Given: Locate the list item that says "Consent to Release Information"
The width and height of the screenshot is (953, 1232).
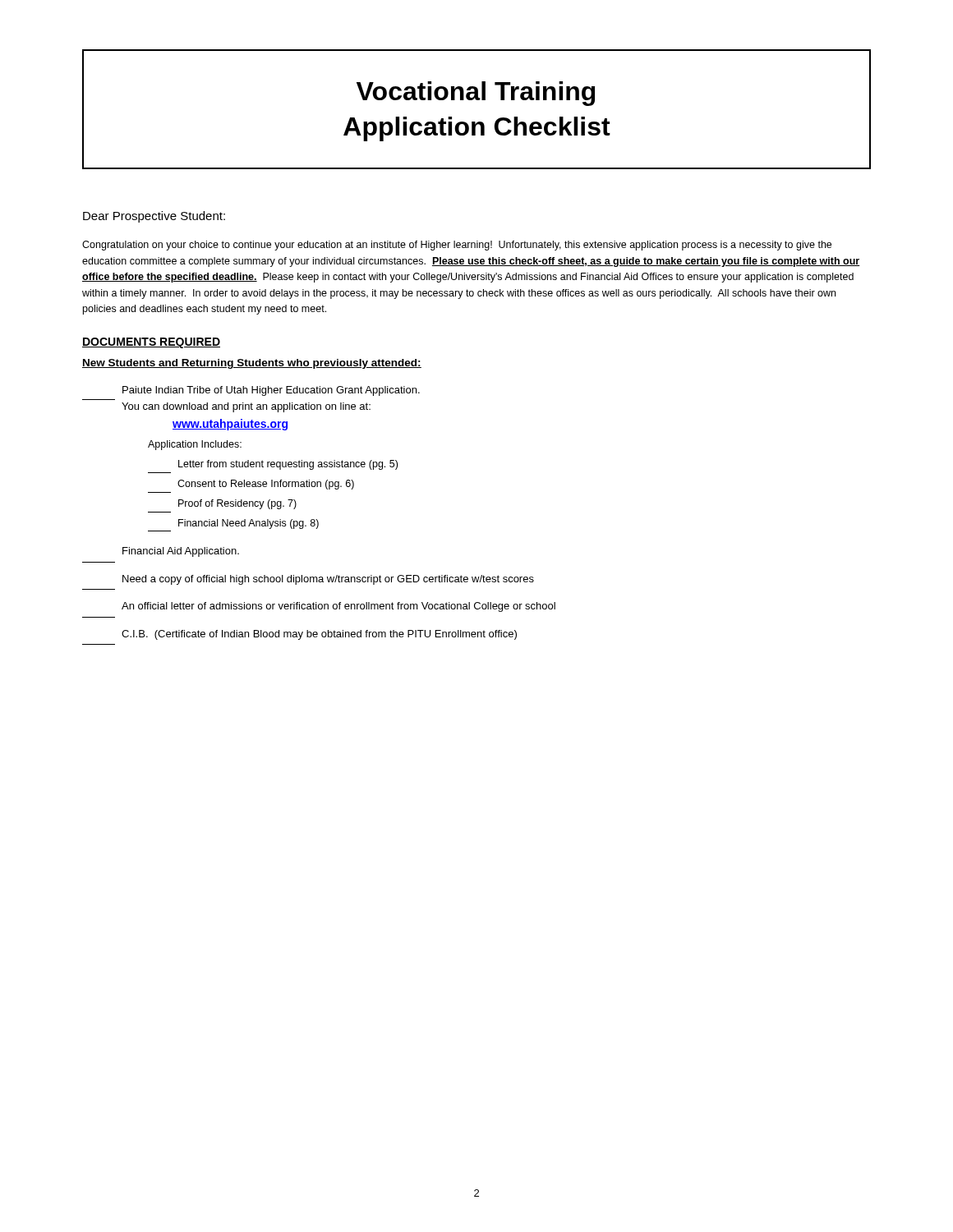Looking at the screenshot, I should [251, 484].
